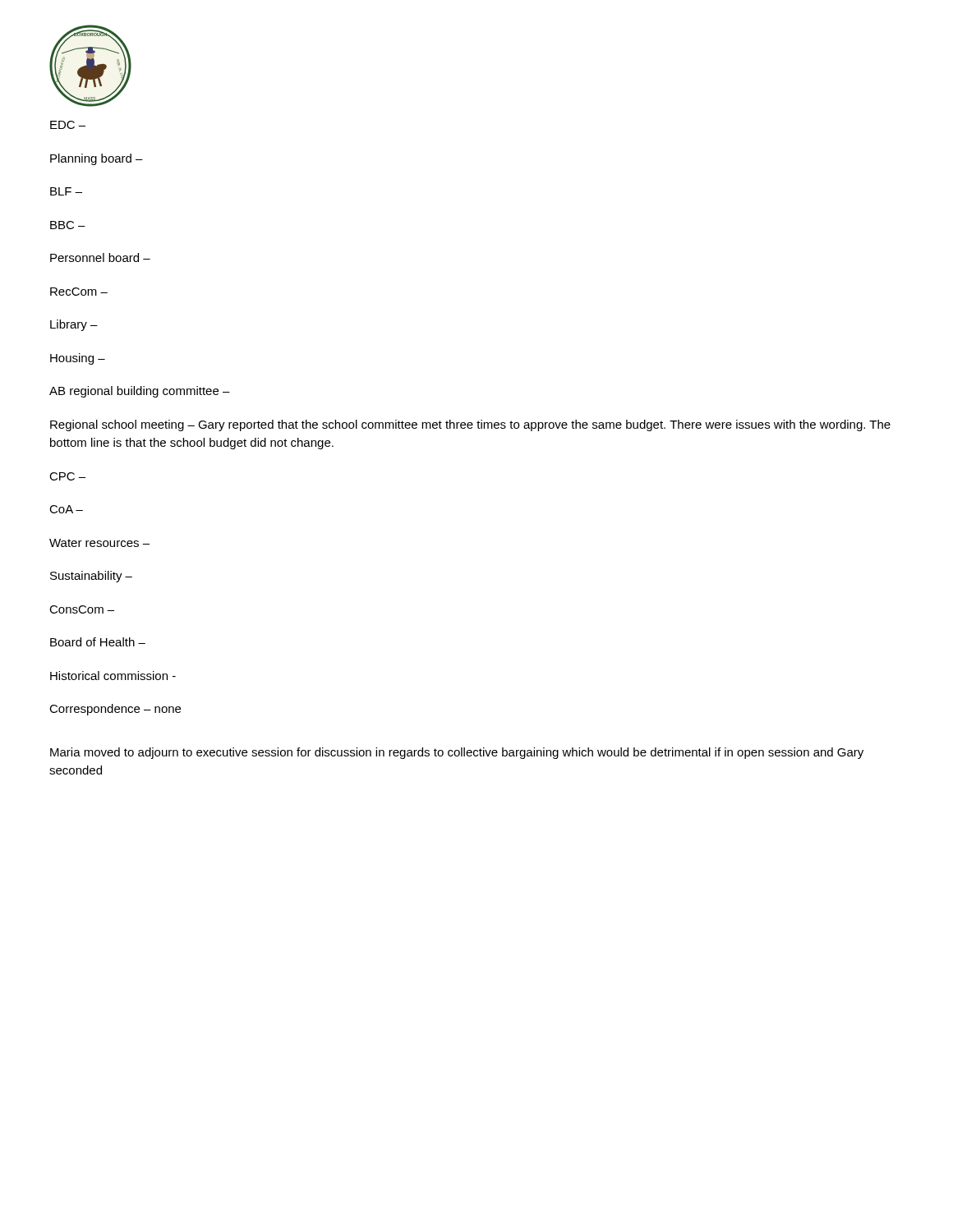Image resolution: width=953 pixels, height=1232 pixels.
Task: Select the text containing "EDC –"
Action: pyautogui.click(x=67, y=124)
